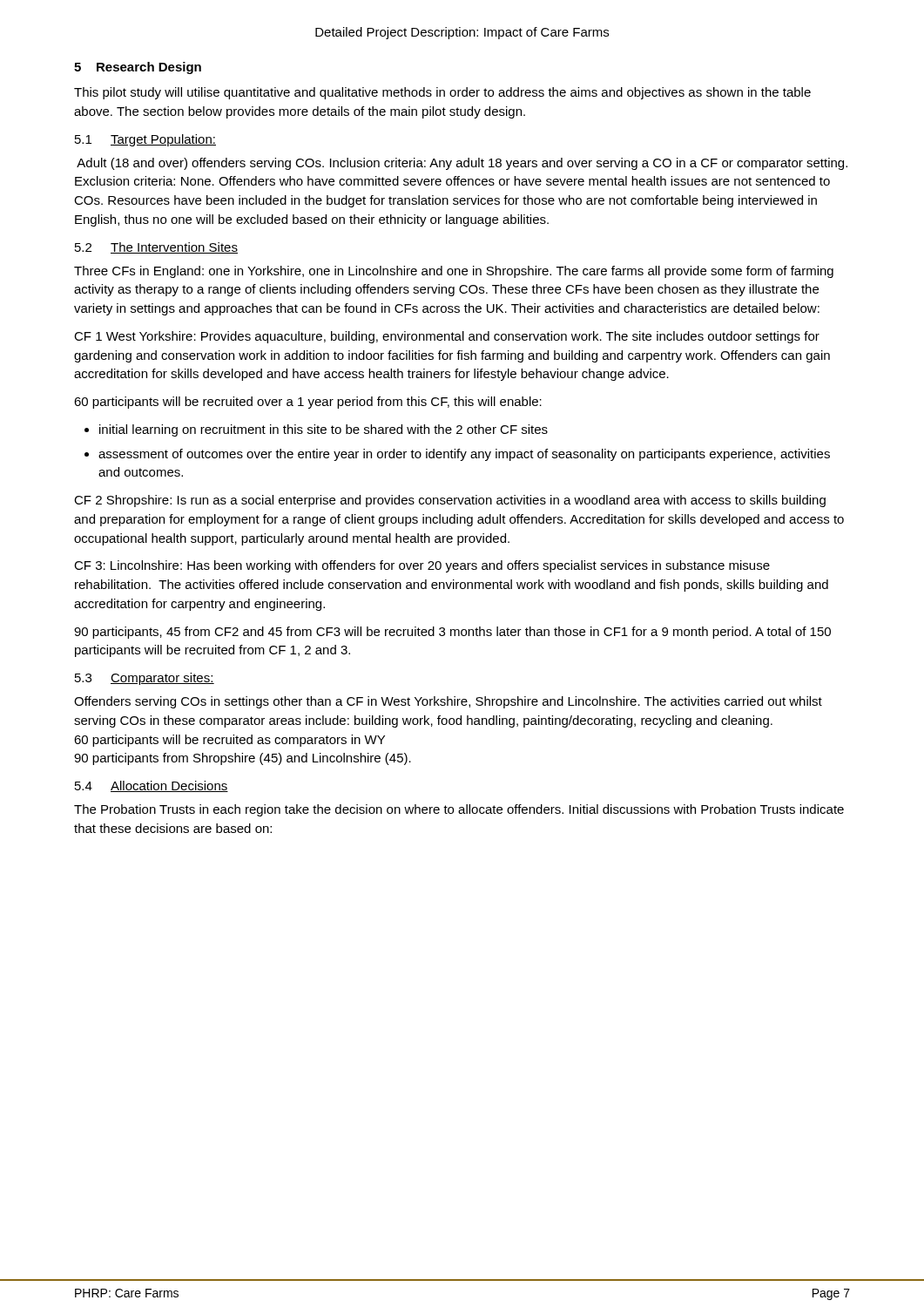Click on the region starting "5 Research Design"
Screen dimensions: 1307x924
[138, 68]
